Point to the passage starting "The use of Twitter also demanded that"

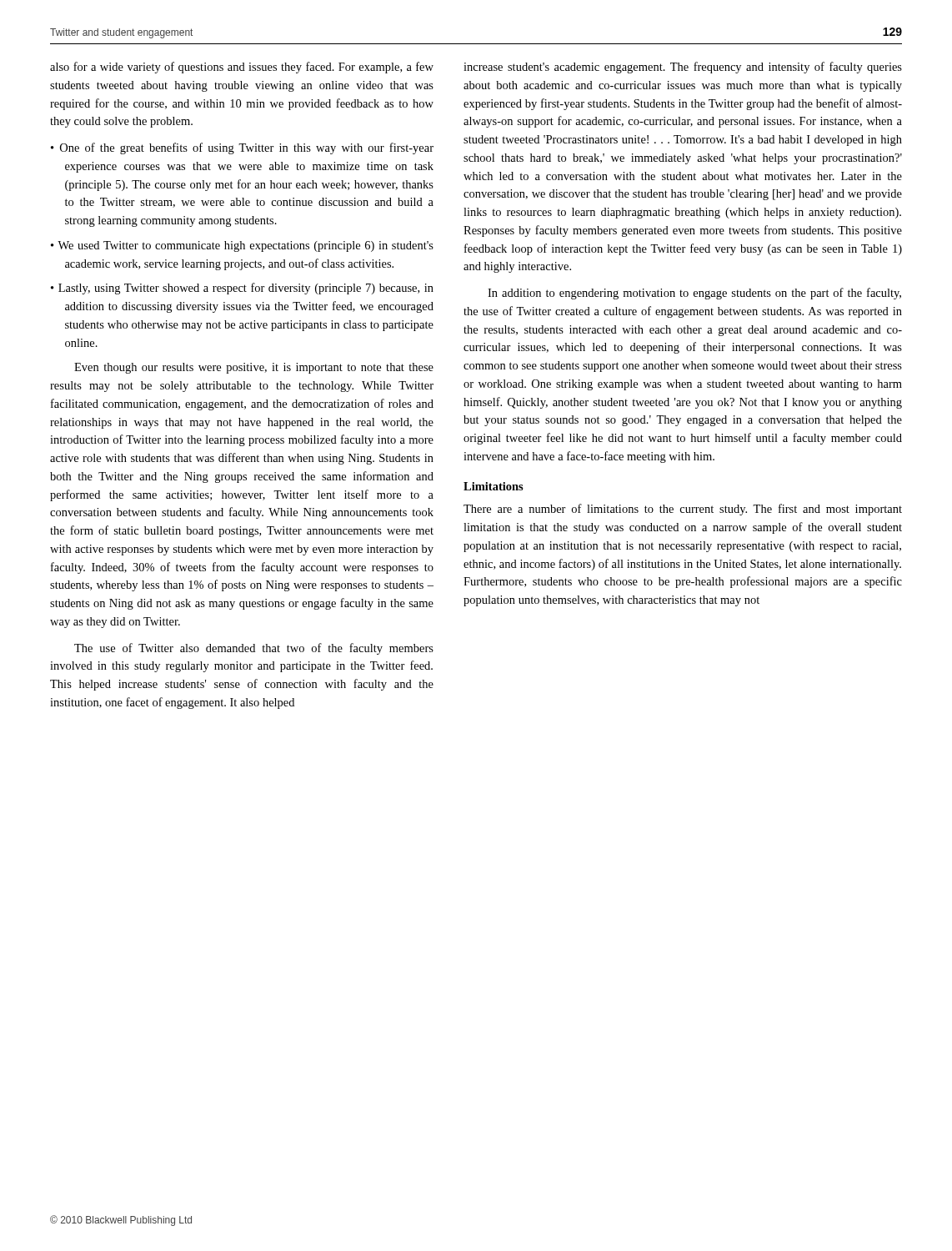tap(242, 676)
